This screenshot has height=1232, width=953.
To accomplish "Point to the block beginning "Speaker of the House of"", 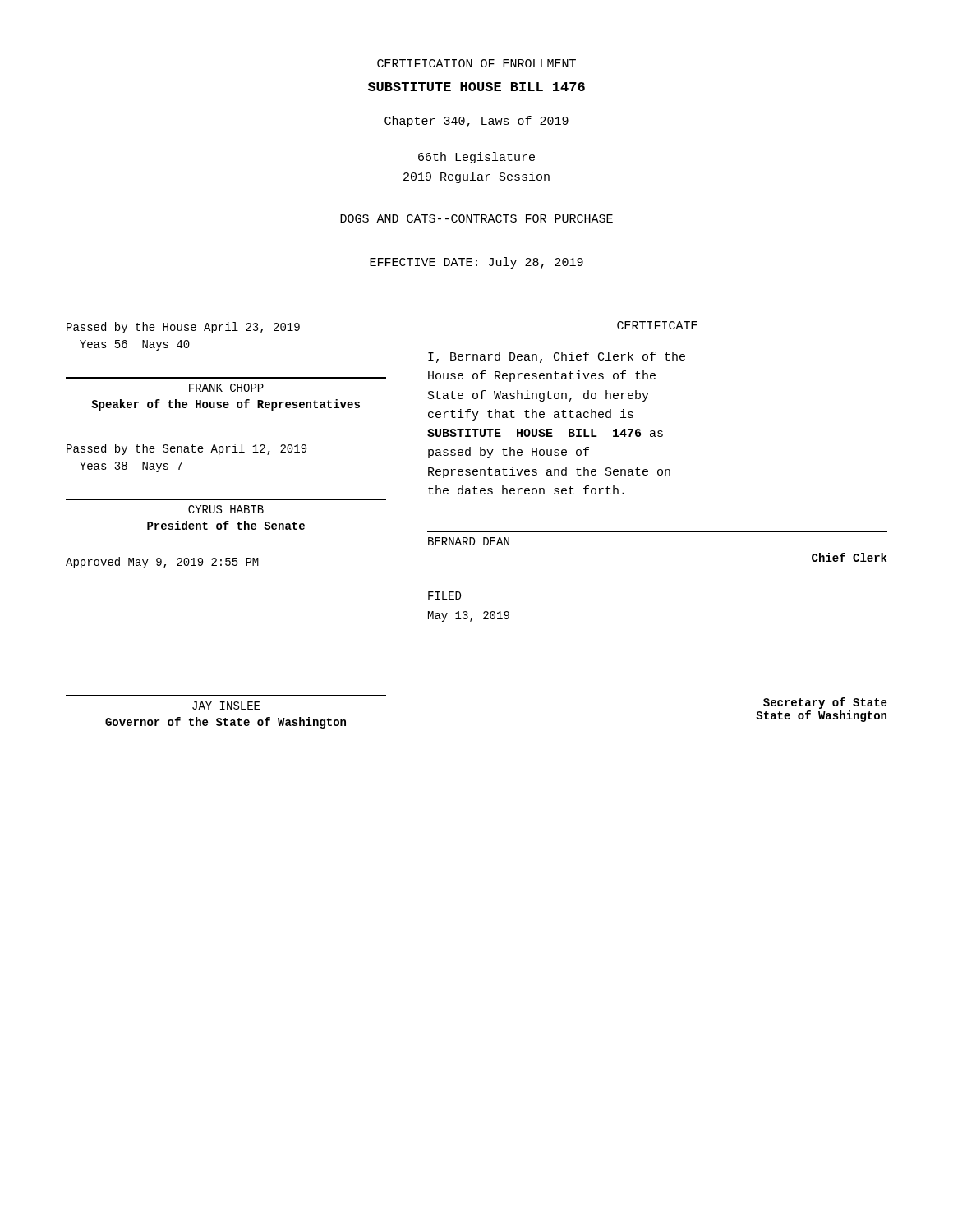I will click(226, 405).
